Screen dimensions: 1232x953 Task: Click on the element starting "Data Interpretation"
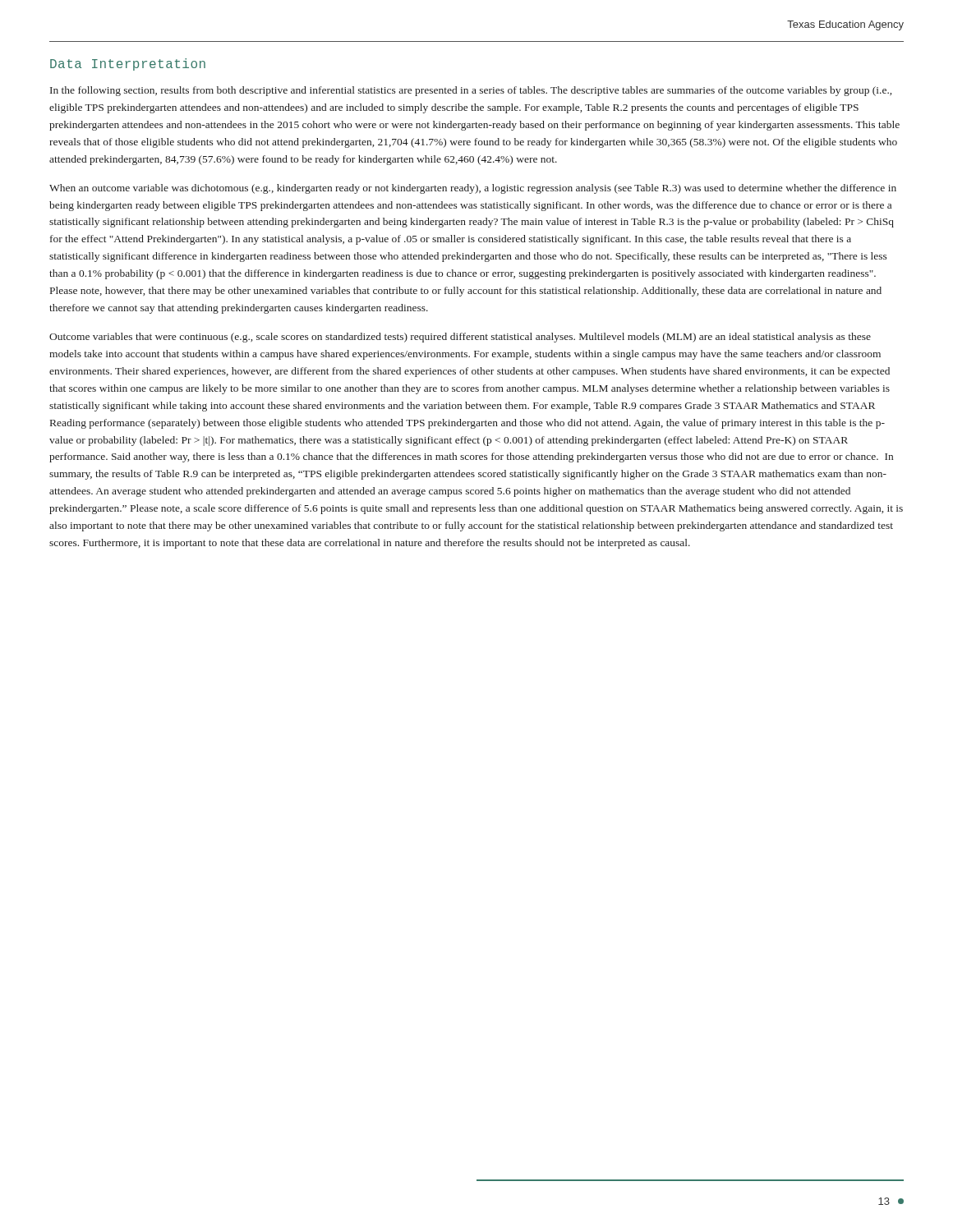point(128,65)
